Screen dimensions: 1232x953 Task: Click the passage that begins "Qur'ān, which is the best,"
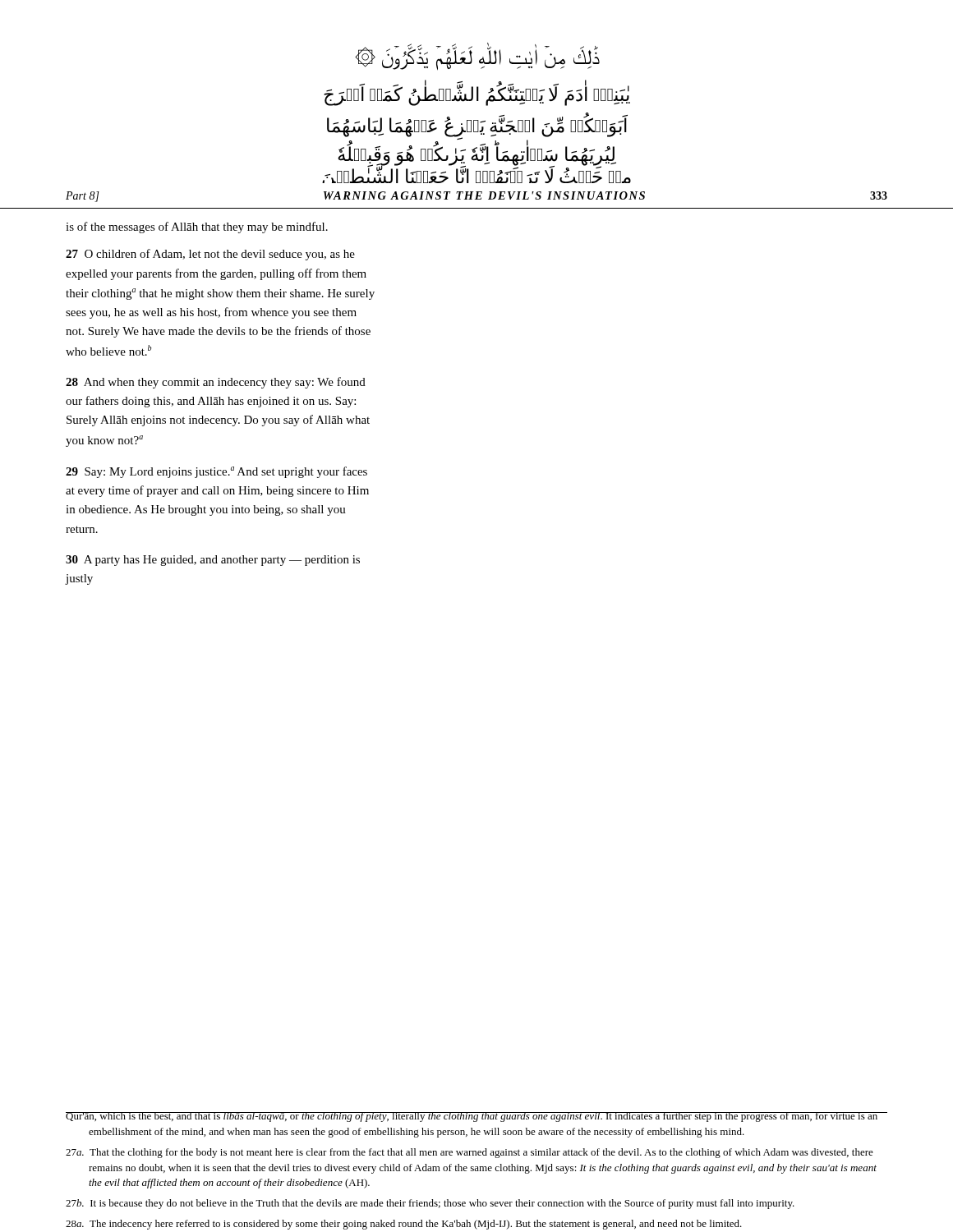pyautogui.click(x=472, y=1124)
